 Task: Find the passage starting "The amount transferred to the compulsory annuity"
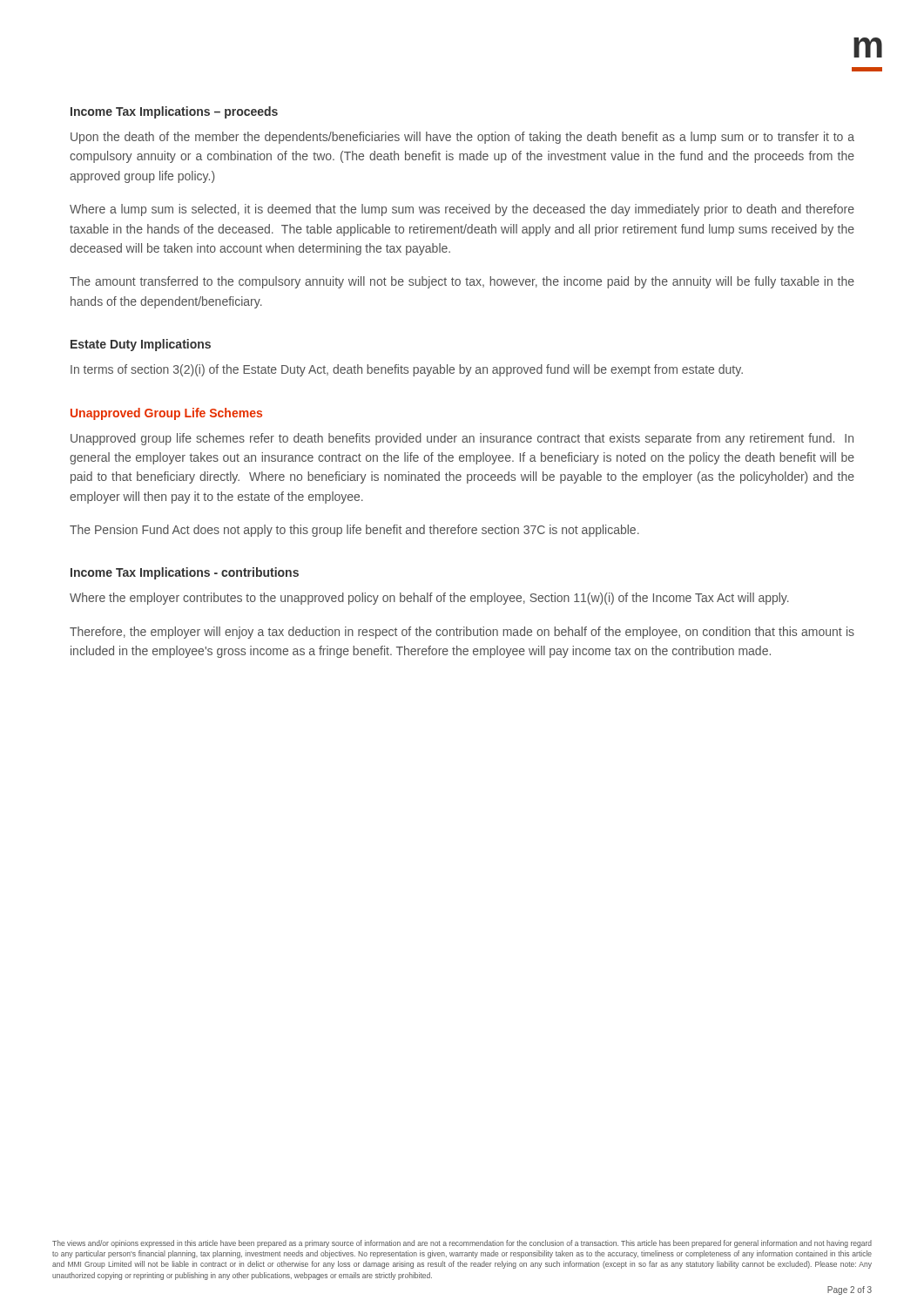(462, 291)
